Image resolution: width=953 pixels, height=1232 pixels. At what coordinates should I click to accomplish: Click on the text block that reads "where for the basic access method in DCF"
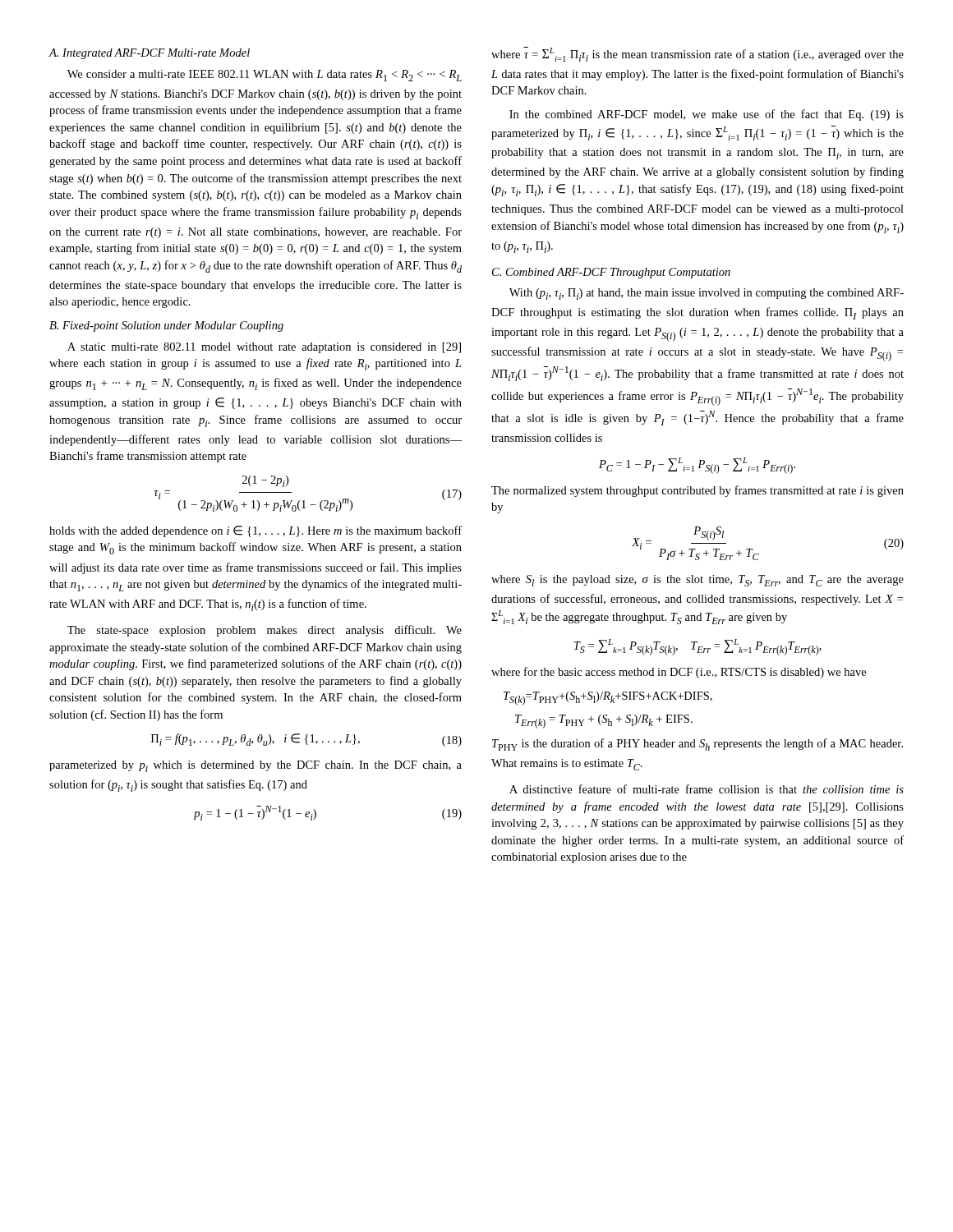pos(698,672)
